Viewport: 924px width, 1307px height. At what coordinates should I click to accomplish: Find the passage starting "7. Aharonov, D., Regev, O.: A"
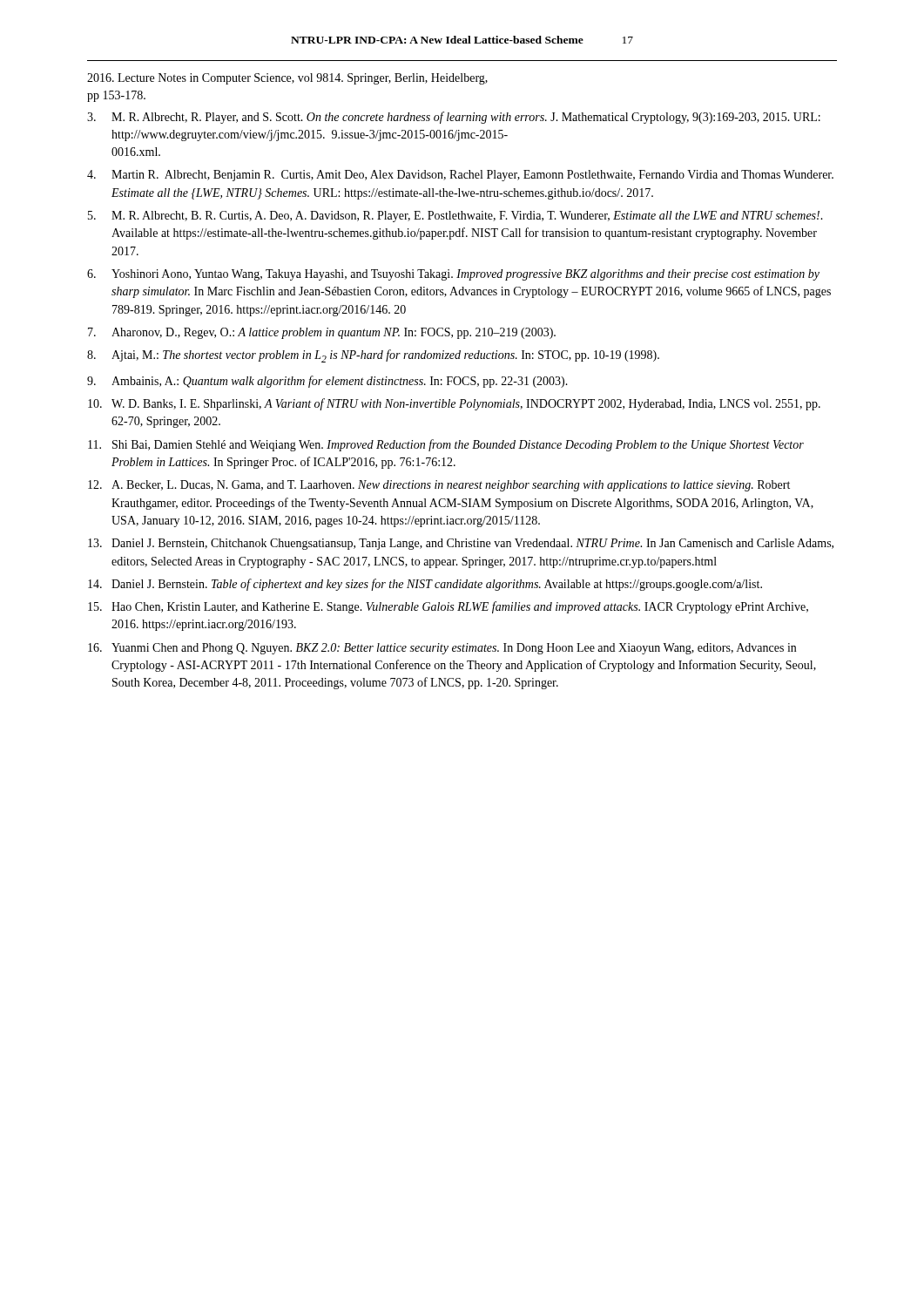coord(462,333)
